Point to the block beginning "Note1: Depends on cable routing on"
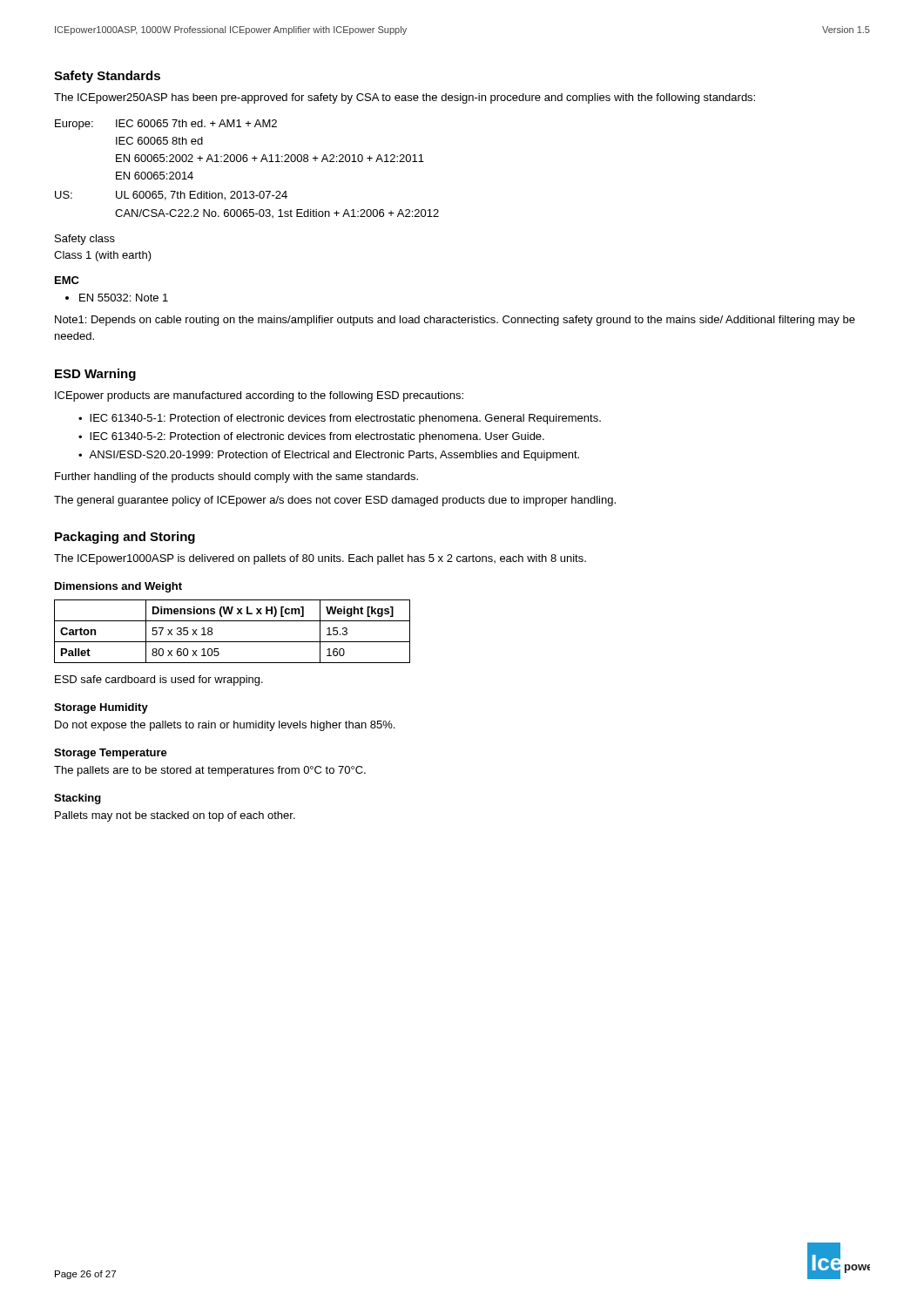This screenshot has height=1307, width=924. tap(462, 329)
